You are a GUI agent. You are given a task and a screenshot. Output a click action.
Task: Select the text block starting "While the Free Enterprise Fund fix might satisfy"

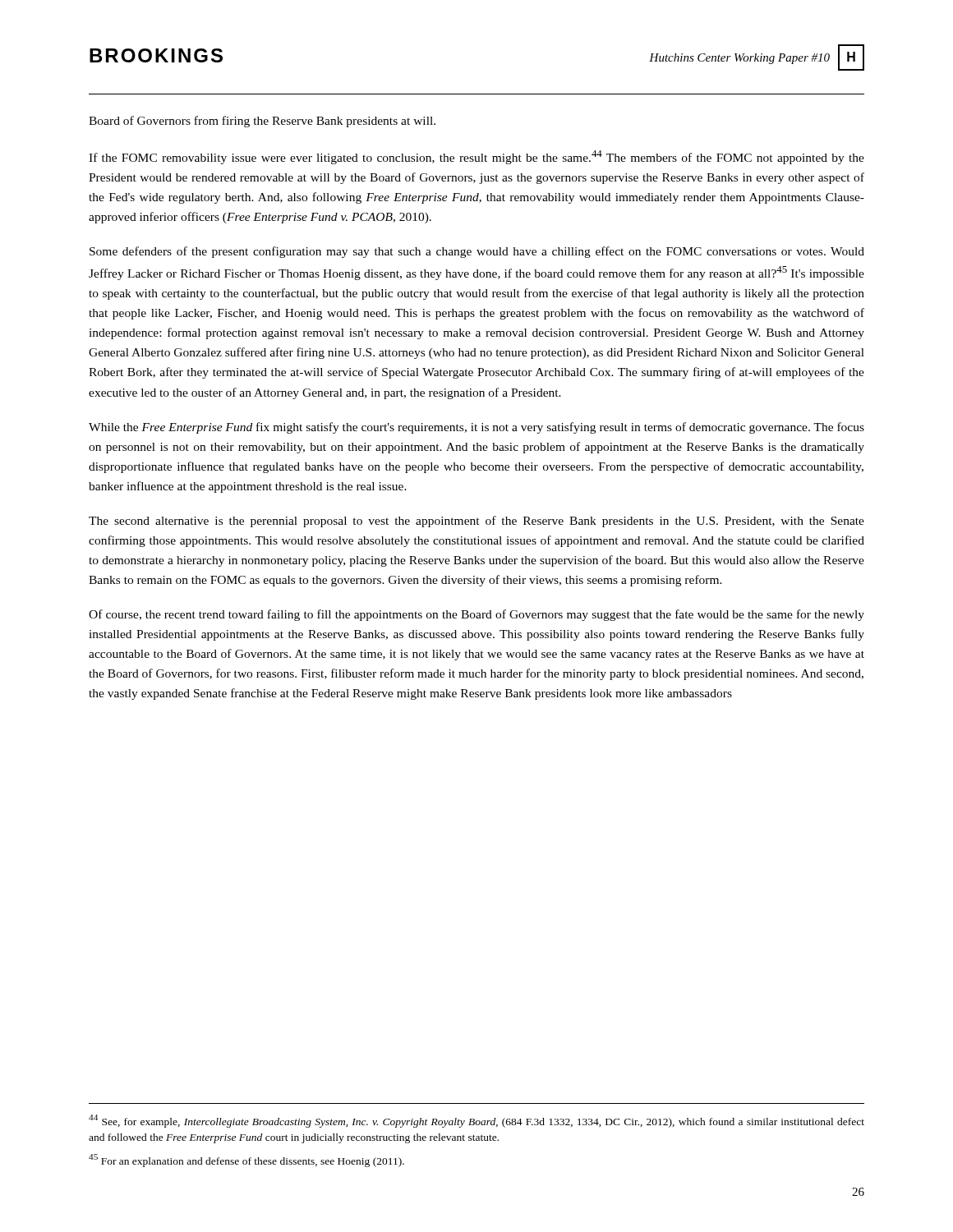(x=476, y=456)
